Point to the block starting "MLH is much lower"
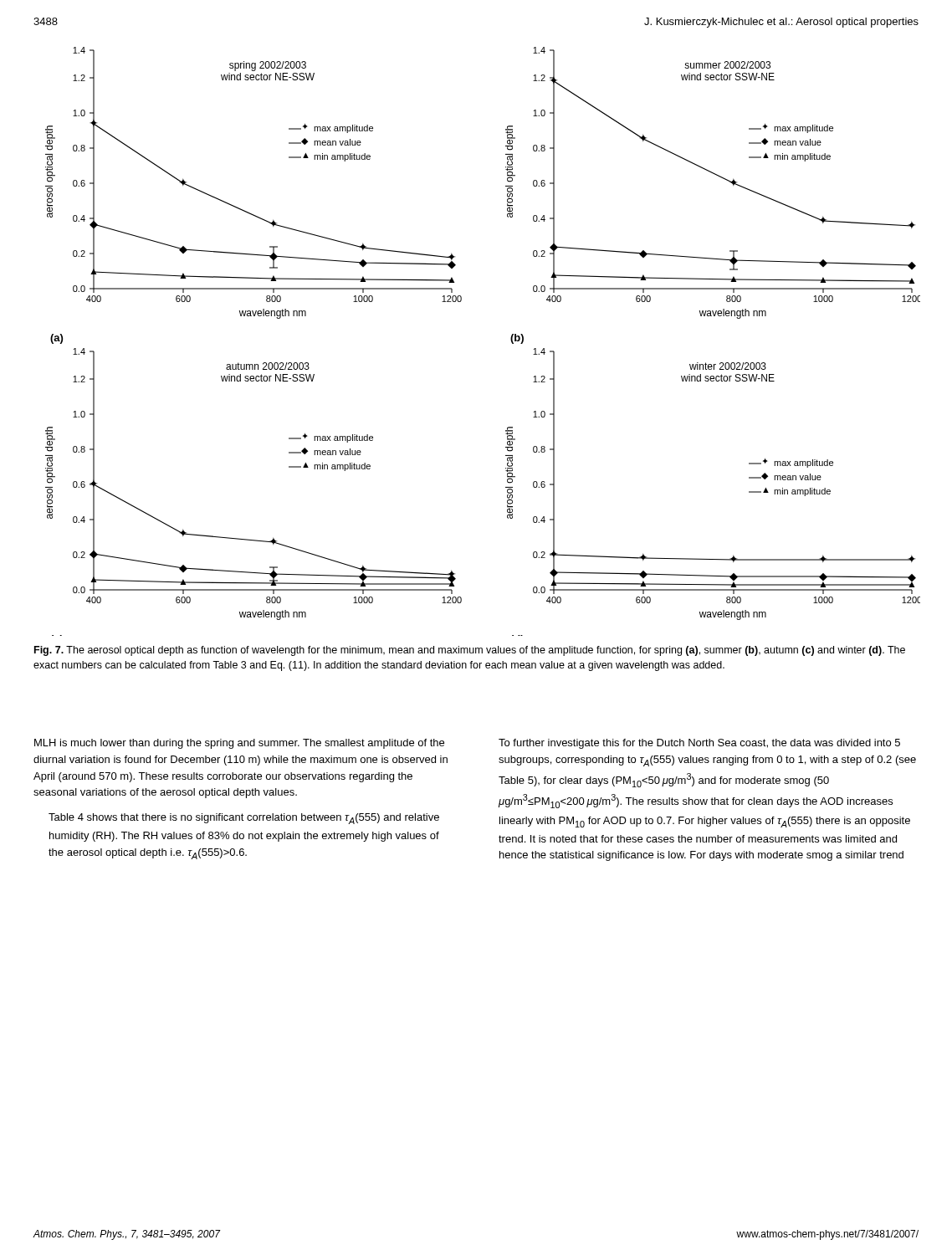 coord(243,798)
